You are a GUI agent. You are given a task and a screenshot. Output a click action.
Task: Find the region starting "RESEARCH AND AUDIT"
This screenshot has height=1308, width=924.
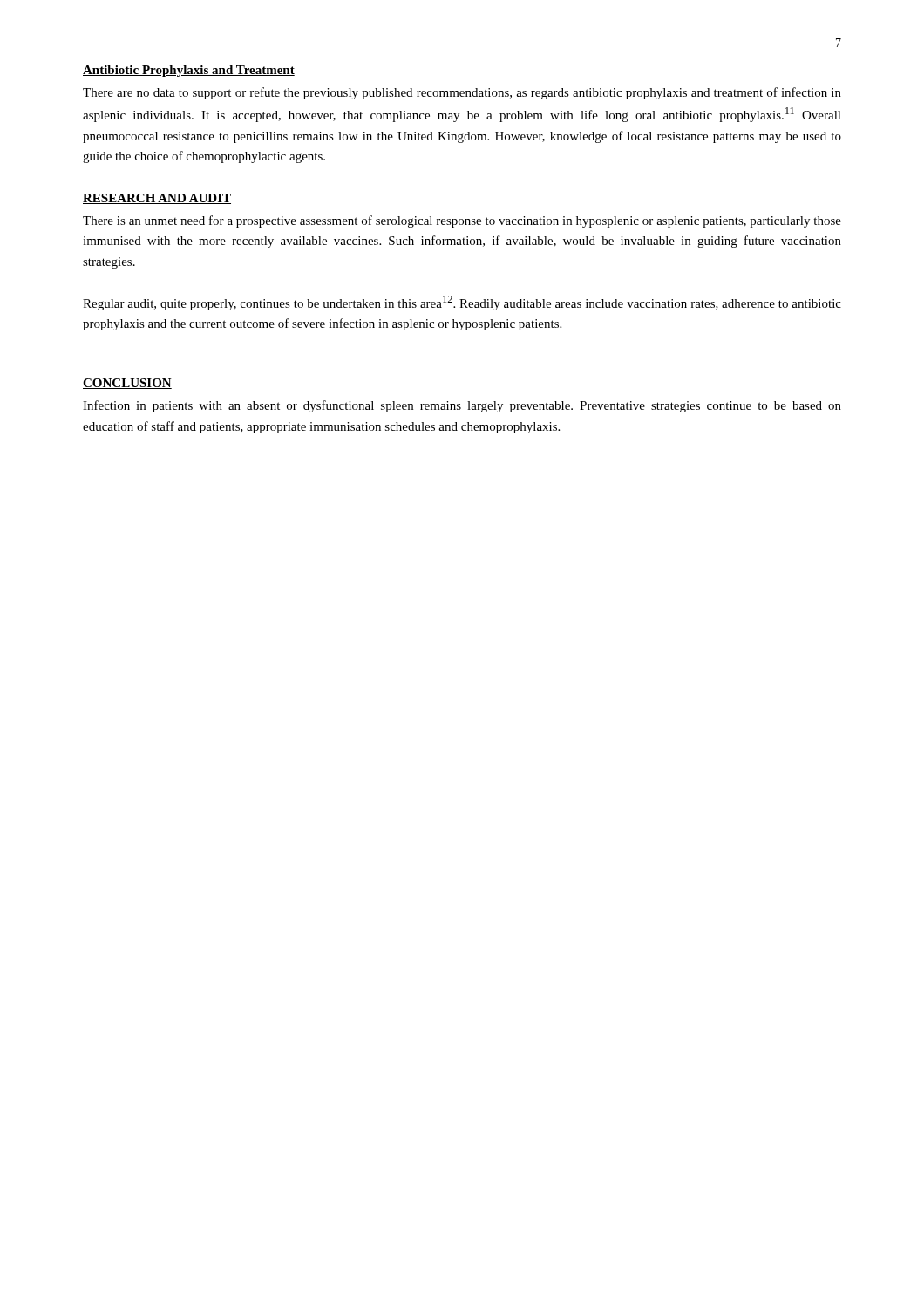tap(157, 198)
